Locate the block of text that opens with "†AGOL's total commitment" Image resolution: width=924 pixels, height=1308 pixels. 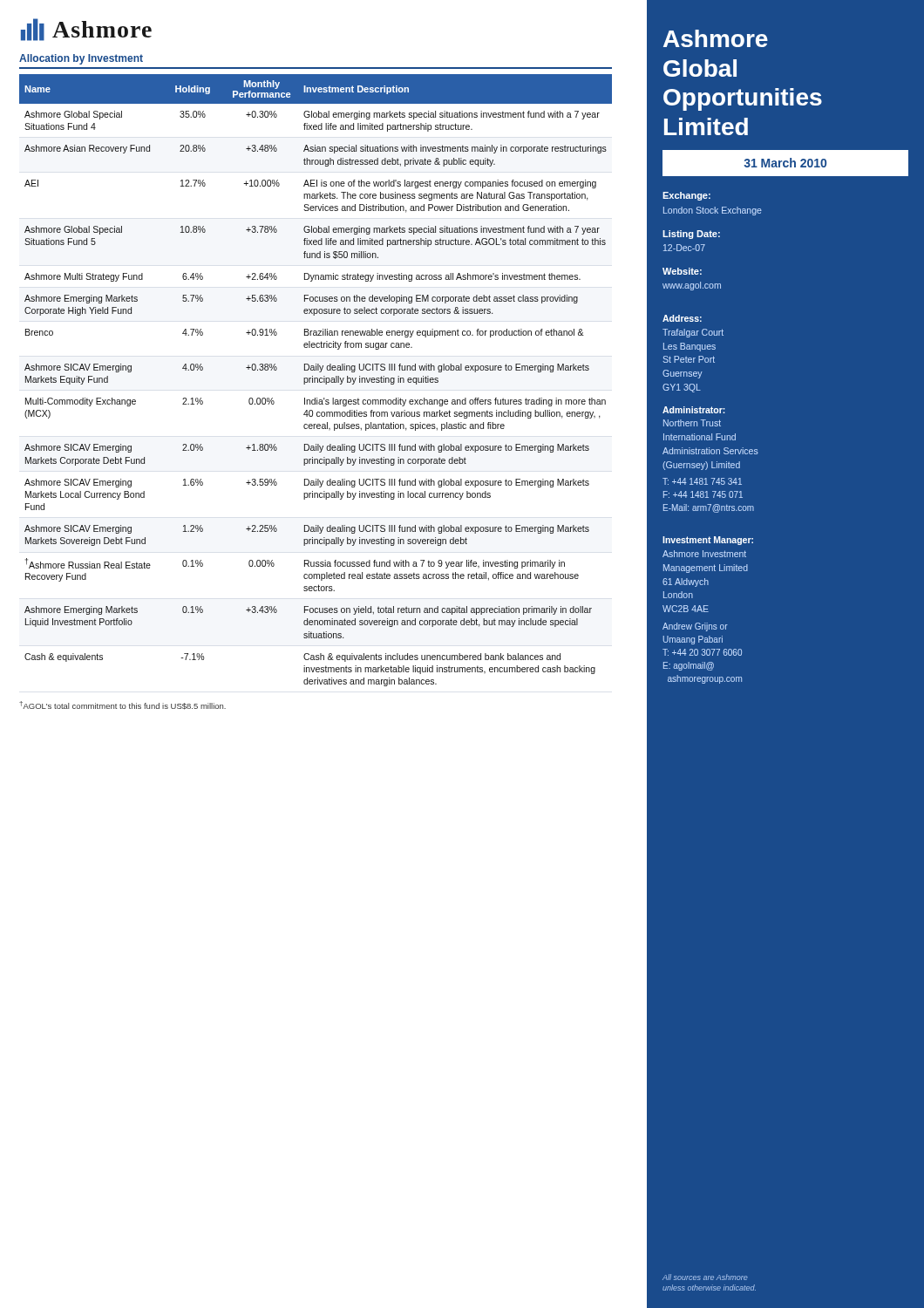[123, 705]
